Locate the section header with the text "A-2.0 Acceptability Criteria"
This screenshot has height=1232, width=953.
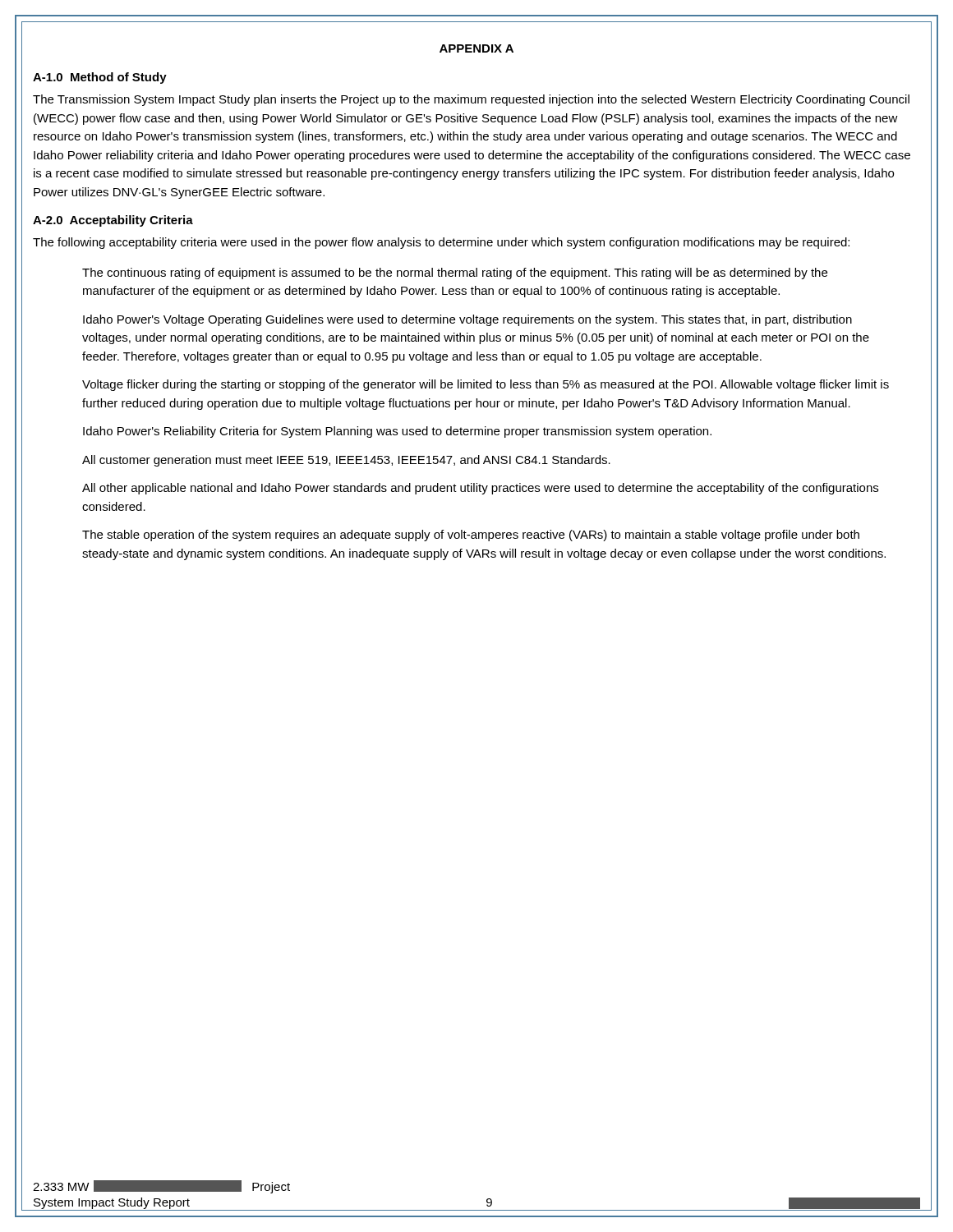(x=113, y=220)
